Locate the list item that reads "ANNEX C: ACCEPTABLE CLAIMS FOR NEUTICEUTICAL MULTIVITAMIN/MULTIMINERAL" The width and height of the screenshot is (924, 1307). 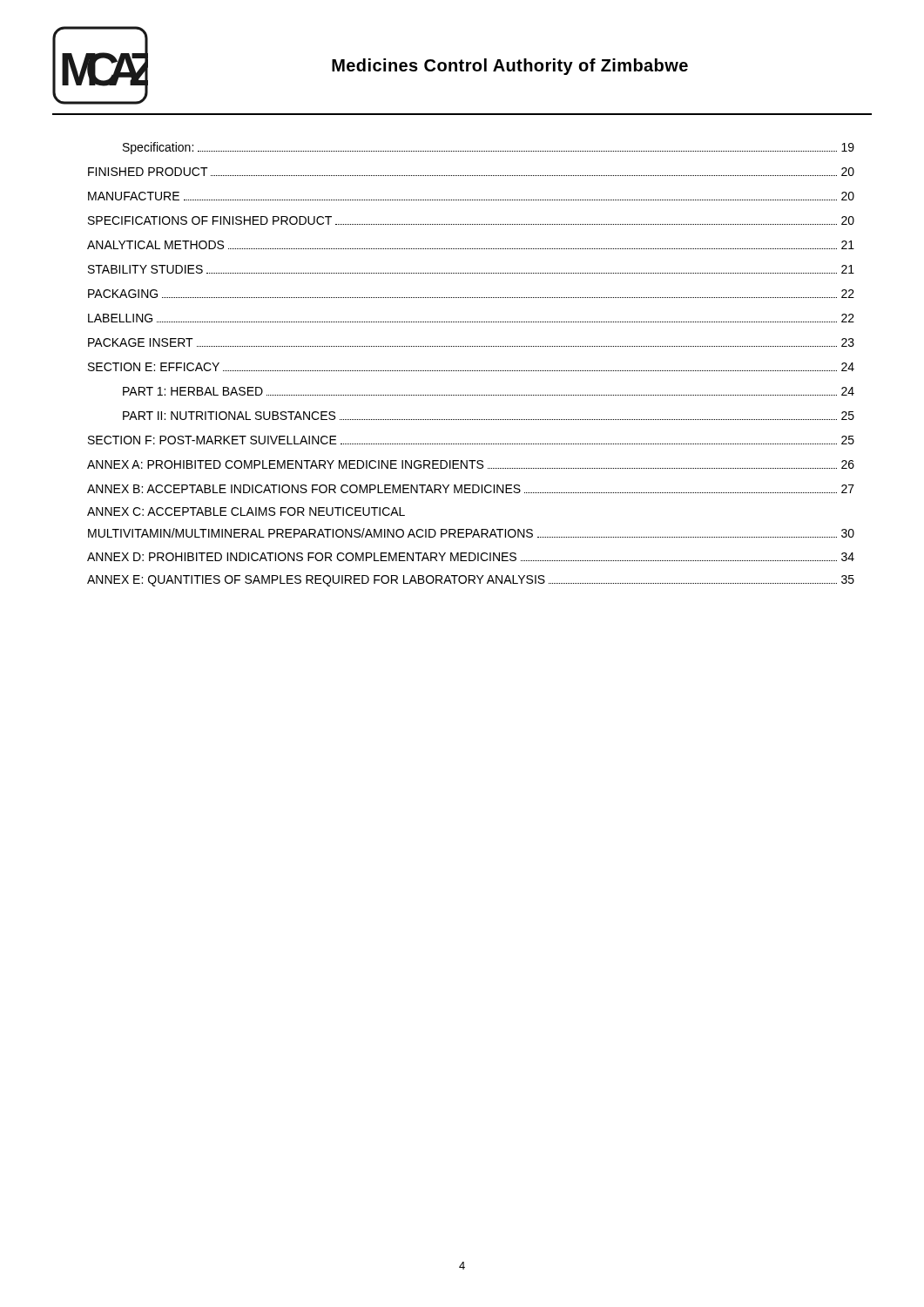(471, 523)
